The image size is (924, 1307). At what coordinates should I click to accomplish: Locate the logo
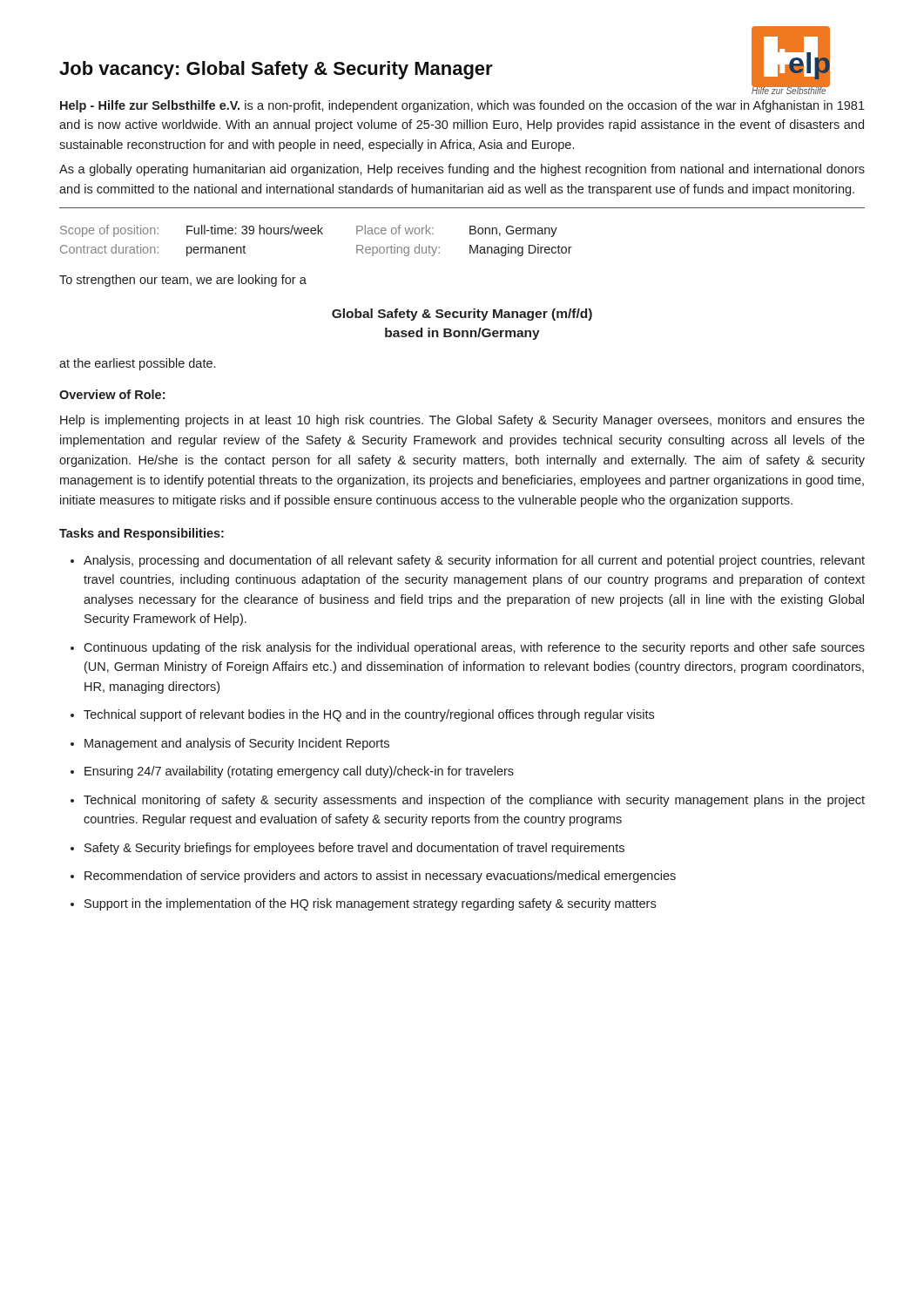(808, 67)
